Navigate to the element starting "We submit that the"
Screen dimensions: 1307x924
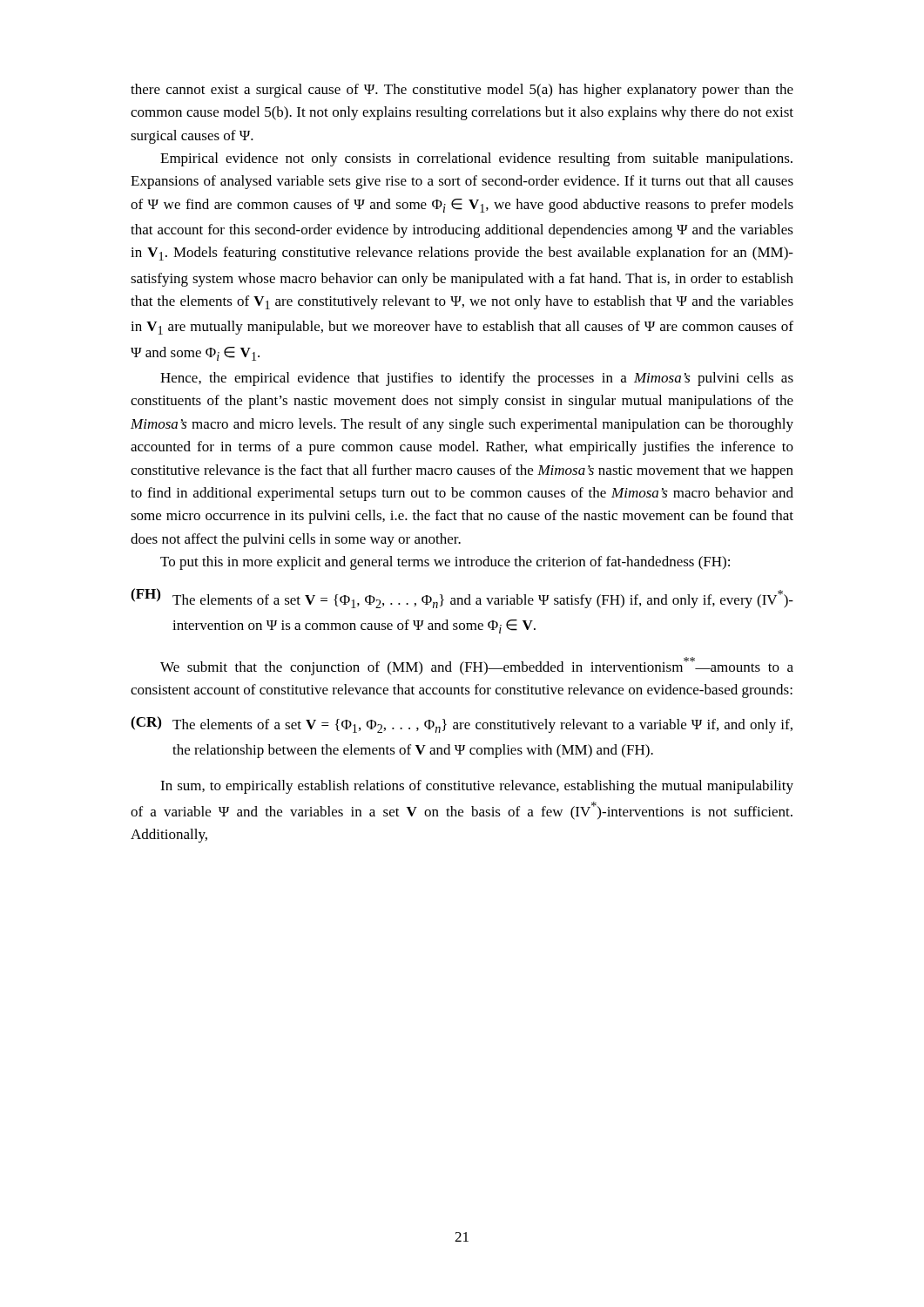pos(462,677)
